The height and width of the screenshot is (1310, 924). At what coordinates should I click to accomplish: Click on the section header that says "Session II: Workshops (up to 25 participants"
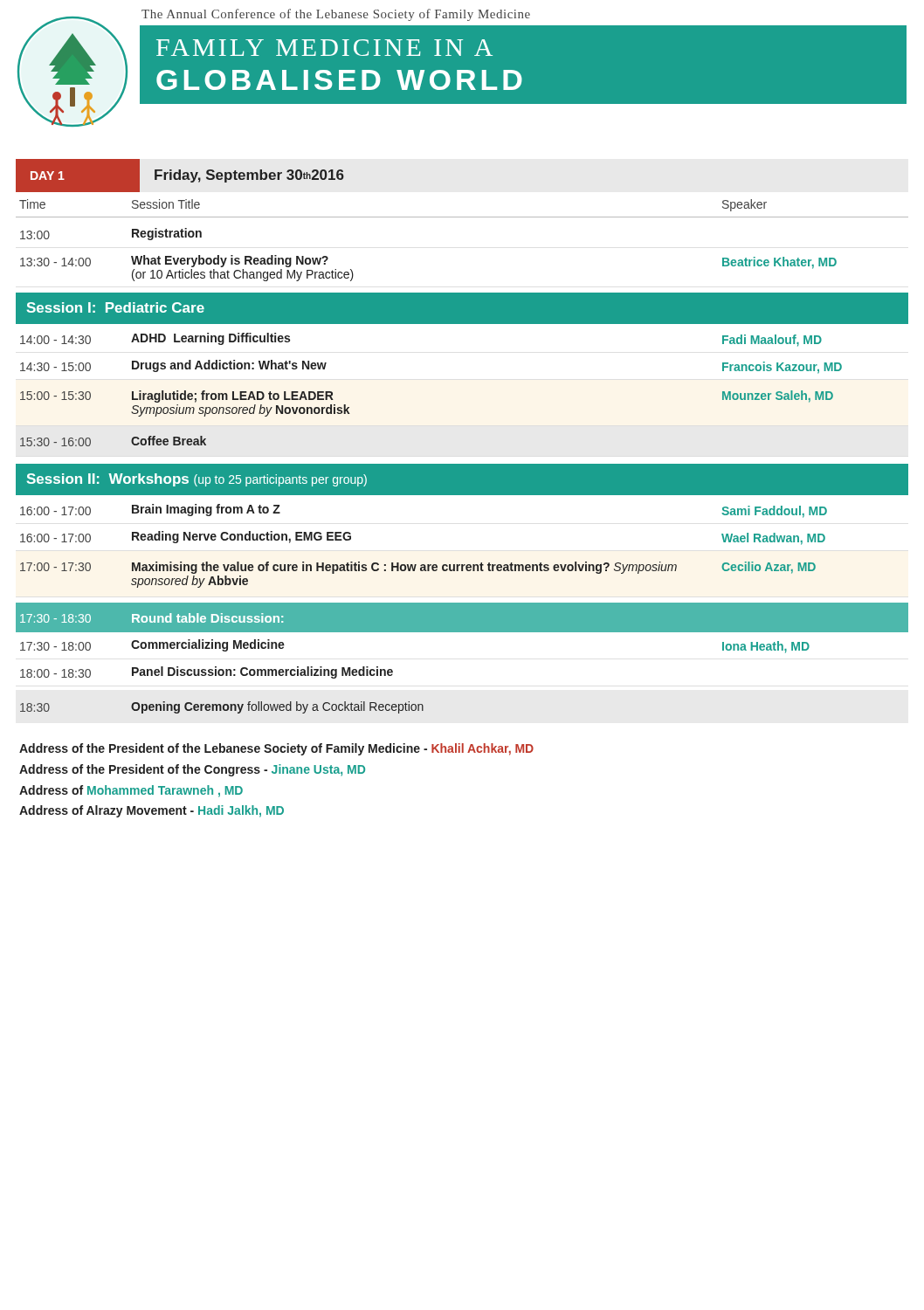(x=197, y=479)
